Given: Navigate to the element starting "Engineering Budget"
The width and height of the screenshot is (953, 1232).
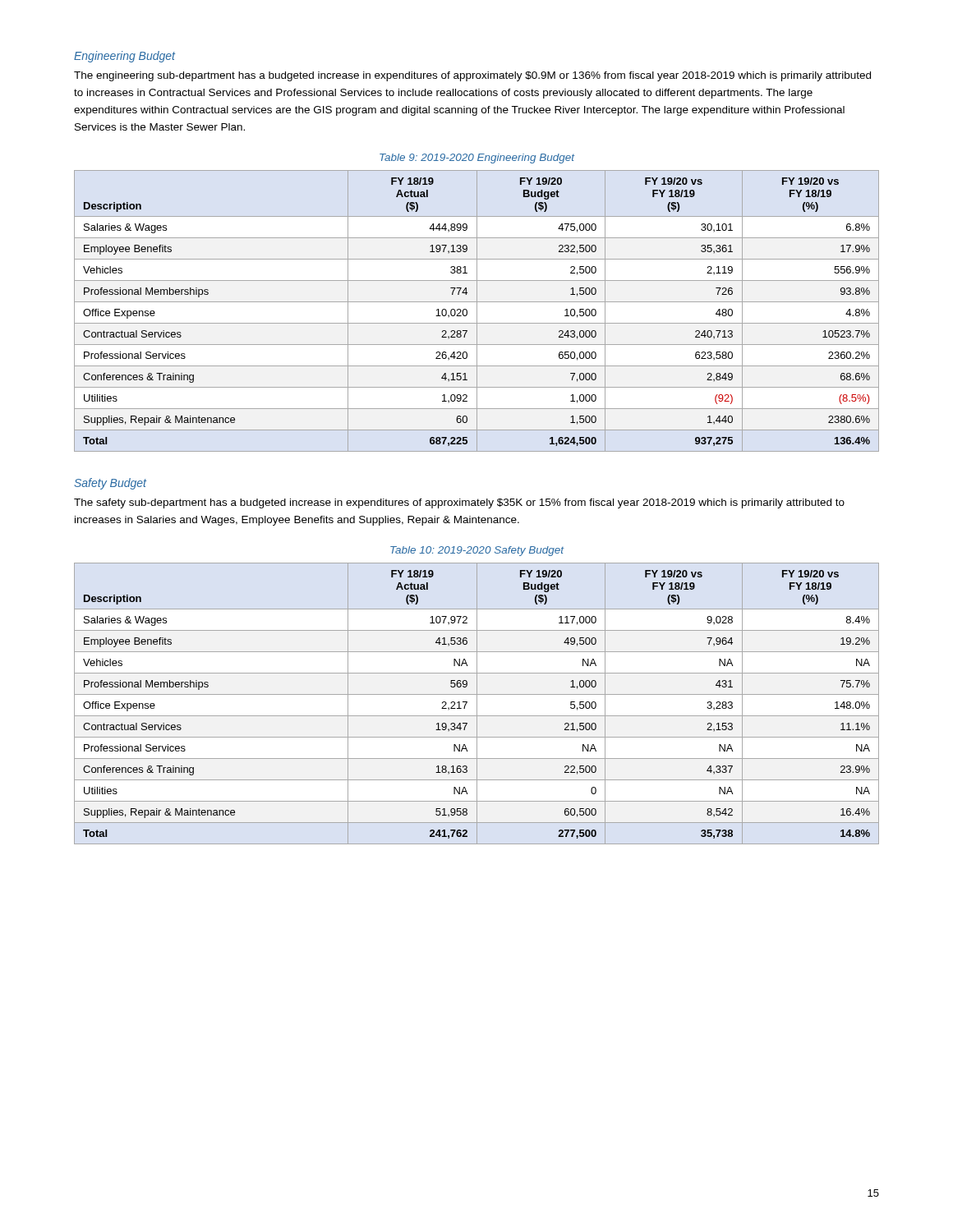Looking at the screenshot, I should click(x=124, y=56).
